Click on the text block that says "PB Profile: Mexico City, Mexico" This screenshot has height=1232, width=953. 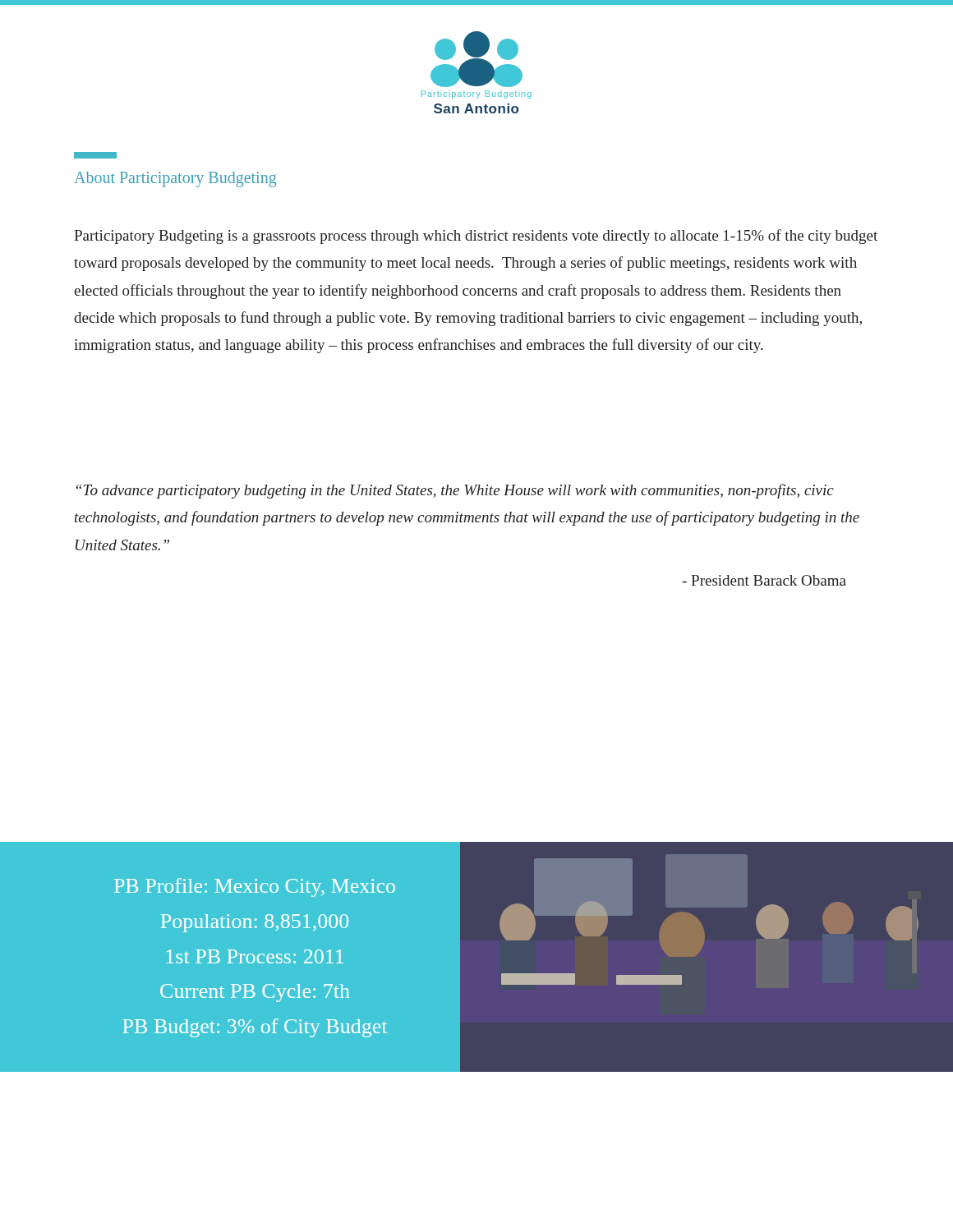click(x=255, y=957)
